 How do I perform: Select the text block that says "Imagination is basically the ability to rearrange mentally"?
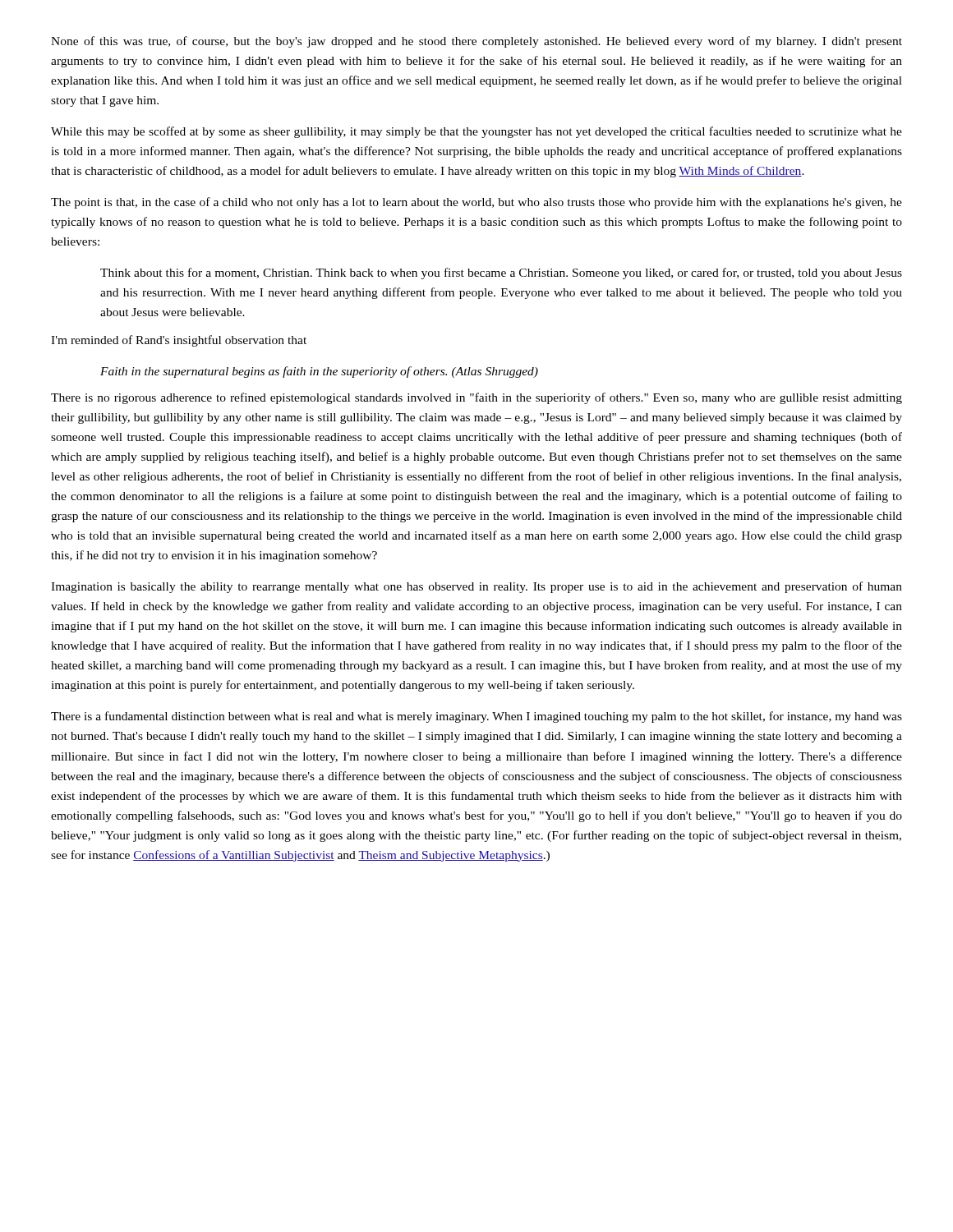pyautogui.click(x=476, y=636)
